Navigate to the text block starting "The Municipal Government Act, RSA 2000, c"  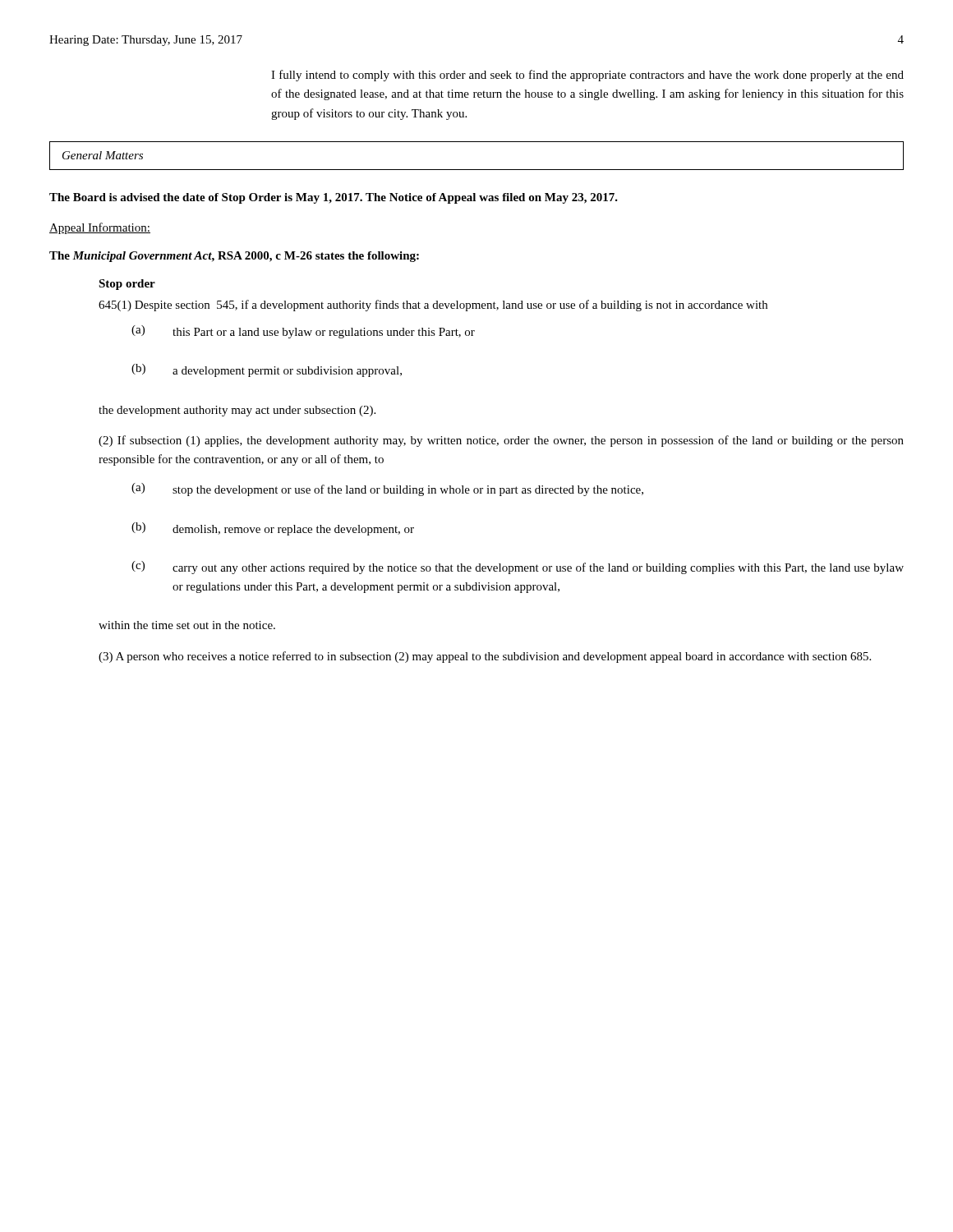pyautogui.click(x=235, y=256)
